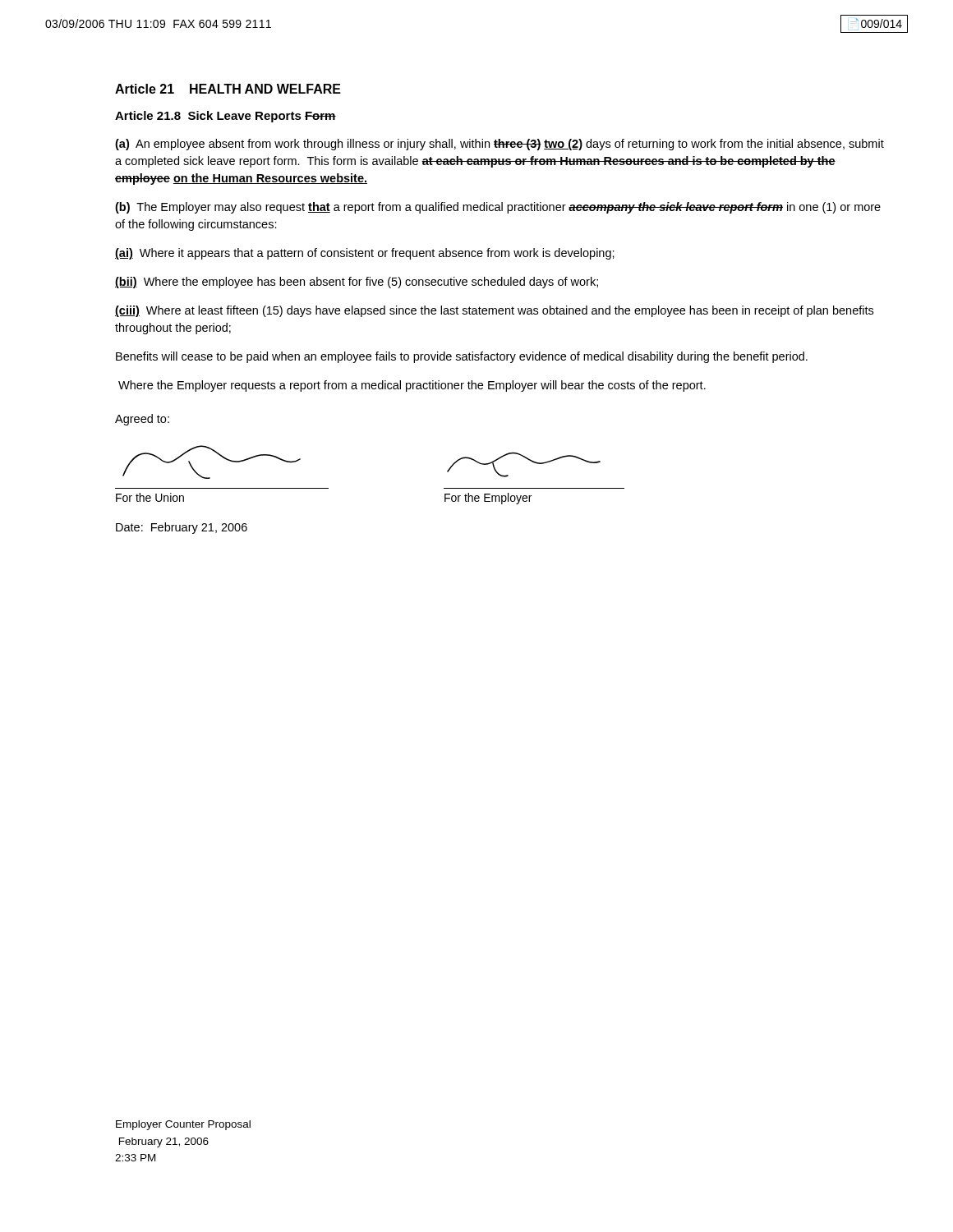Locate the illustration
The width and height of the screenshot is (953, 1232).
point(501,458)
